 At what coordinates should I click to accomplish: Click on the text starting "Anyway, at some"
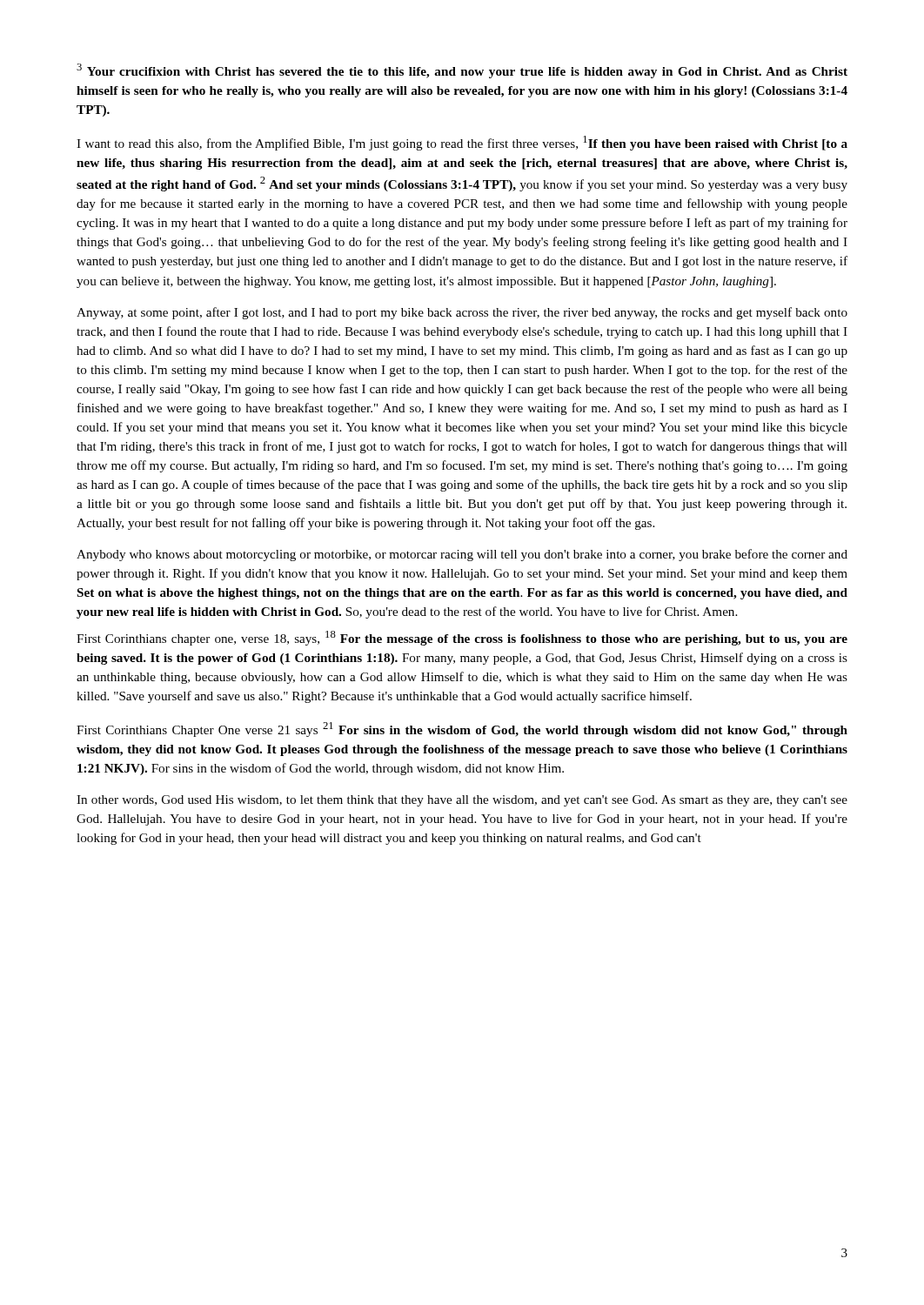tap(462, 417)
